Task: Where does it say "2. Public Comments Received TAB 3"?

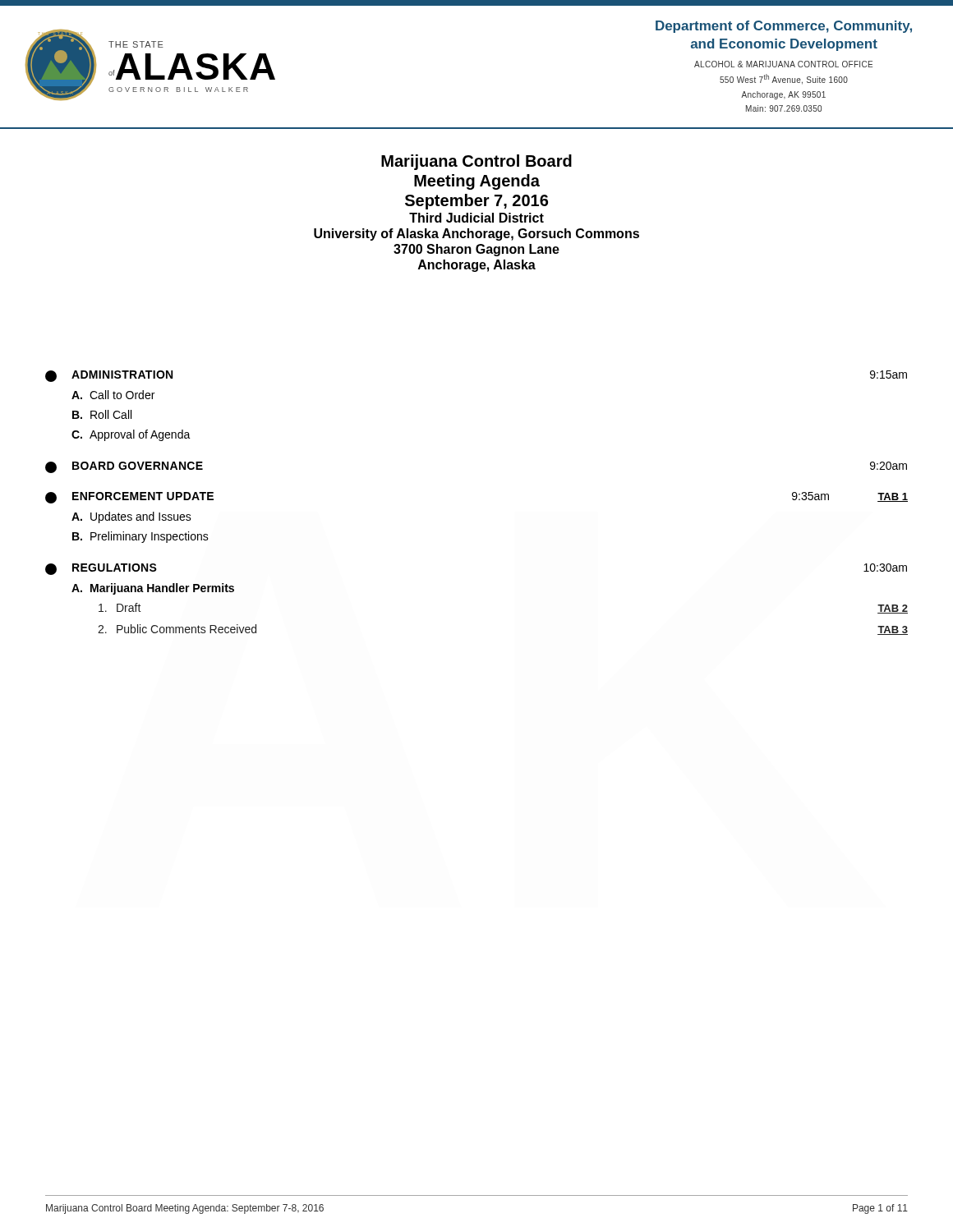Action: coord(180,630)
